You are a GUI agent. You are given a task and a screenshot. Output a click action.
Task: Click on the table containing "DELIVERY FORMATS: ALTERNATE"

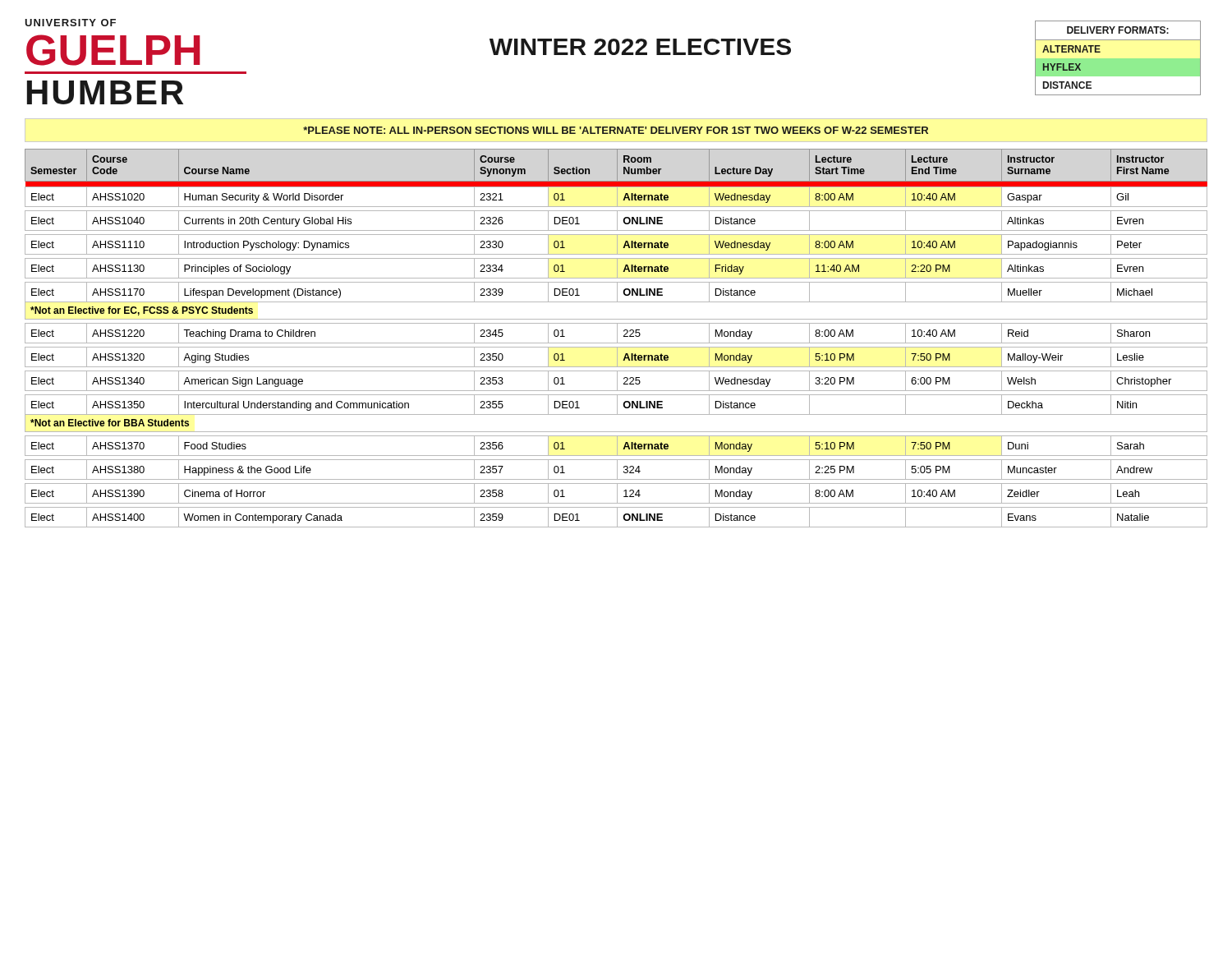pos(1121,58)
